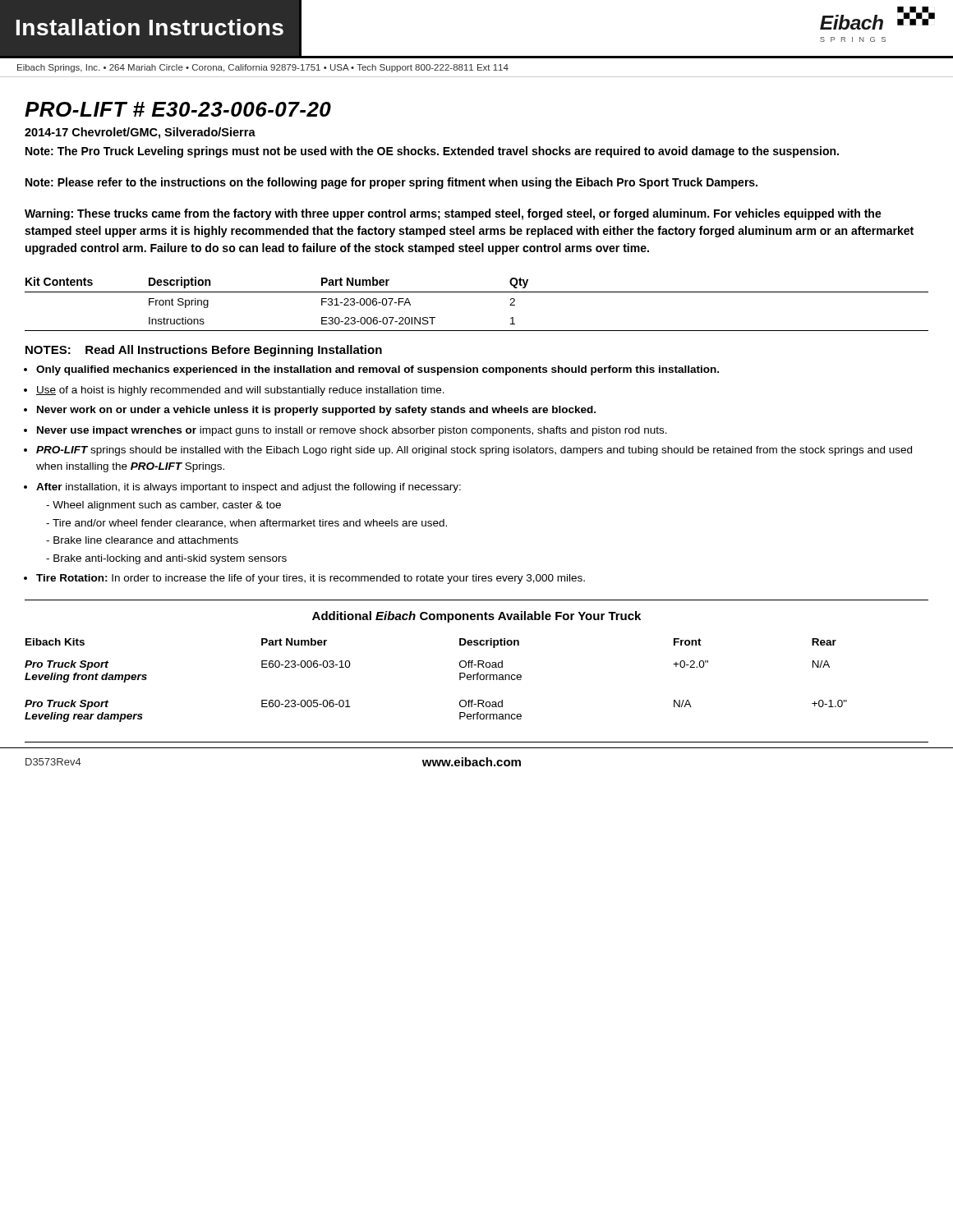Locate the section header that says "Additional Eibach Components Available For"
The image size is (953, 1232).
click(476, 669)
